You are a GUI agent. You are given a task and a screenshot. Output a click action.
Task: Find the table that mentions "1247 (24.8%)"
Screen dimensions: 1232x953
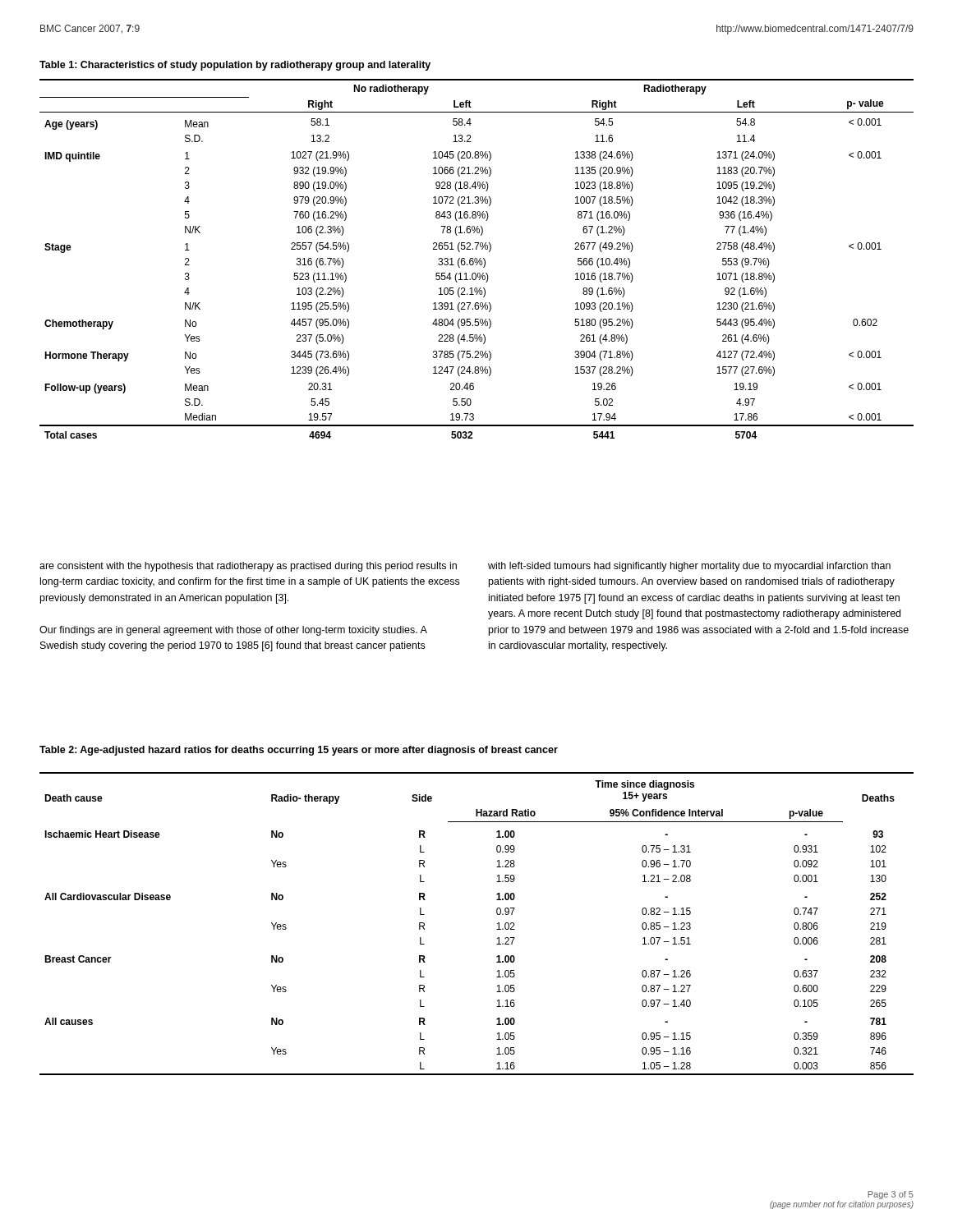coord(476,262)
